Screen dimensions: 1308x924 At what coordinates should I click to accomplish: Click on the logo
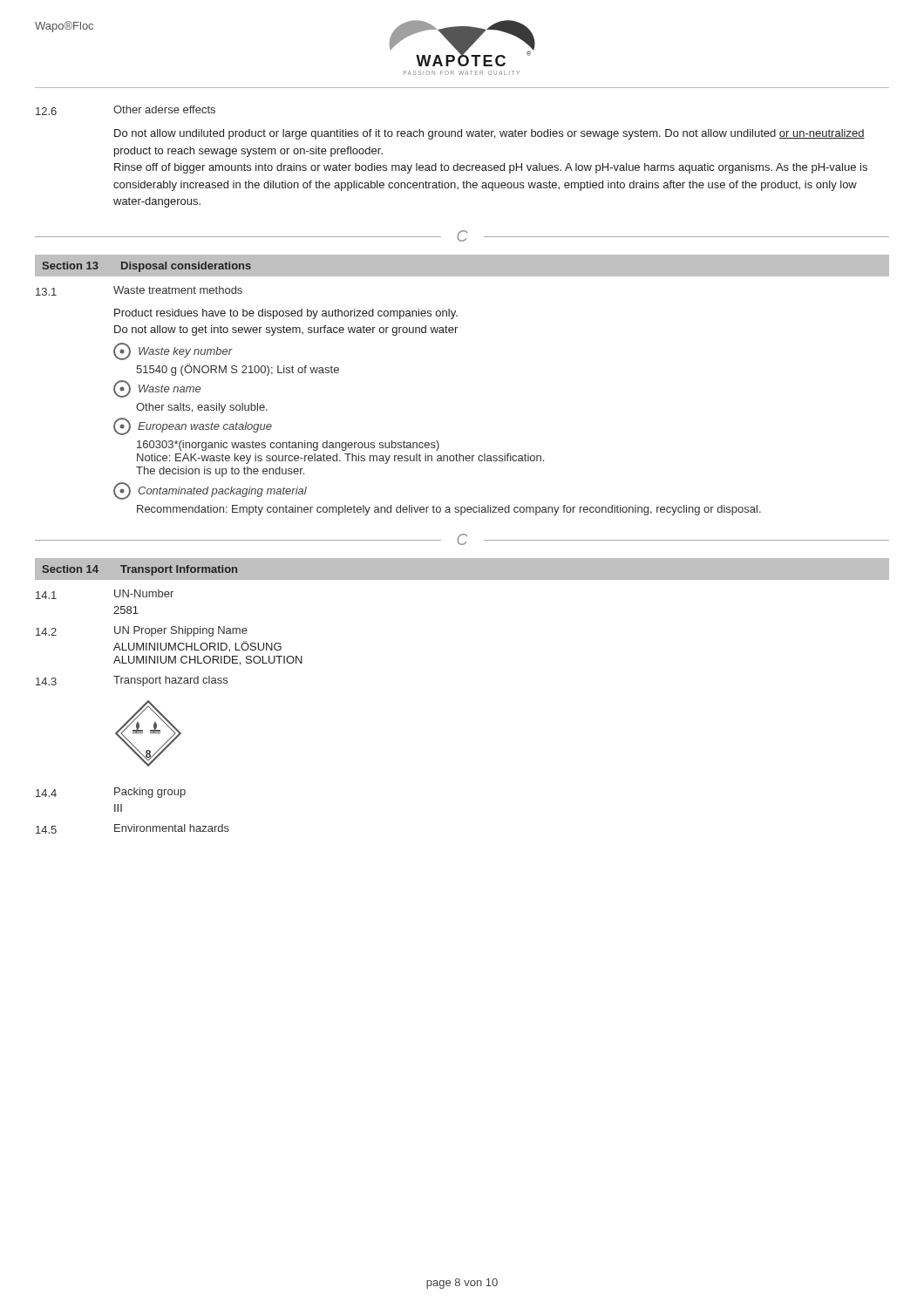tap(462, 44)
